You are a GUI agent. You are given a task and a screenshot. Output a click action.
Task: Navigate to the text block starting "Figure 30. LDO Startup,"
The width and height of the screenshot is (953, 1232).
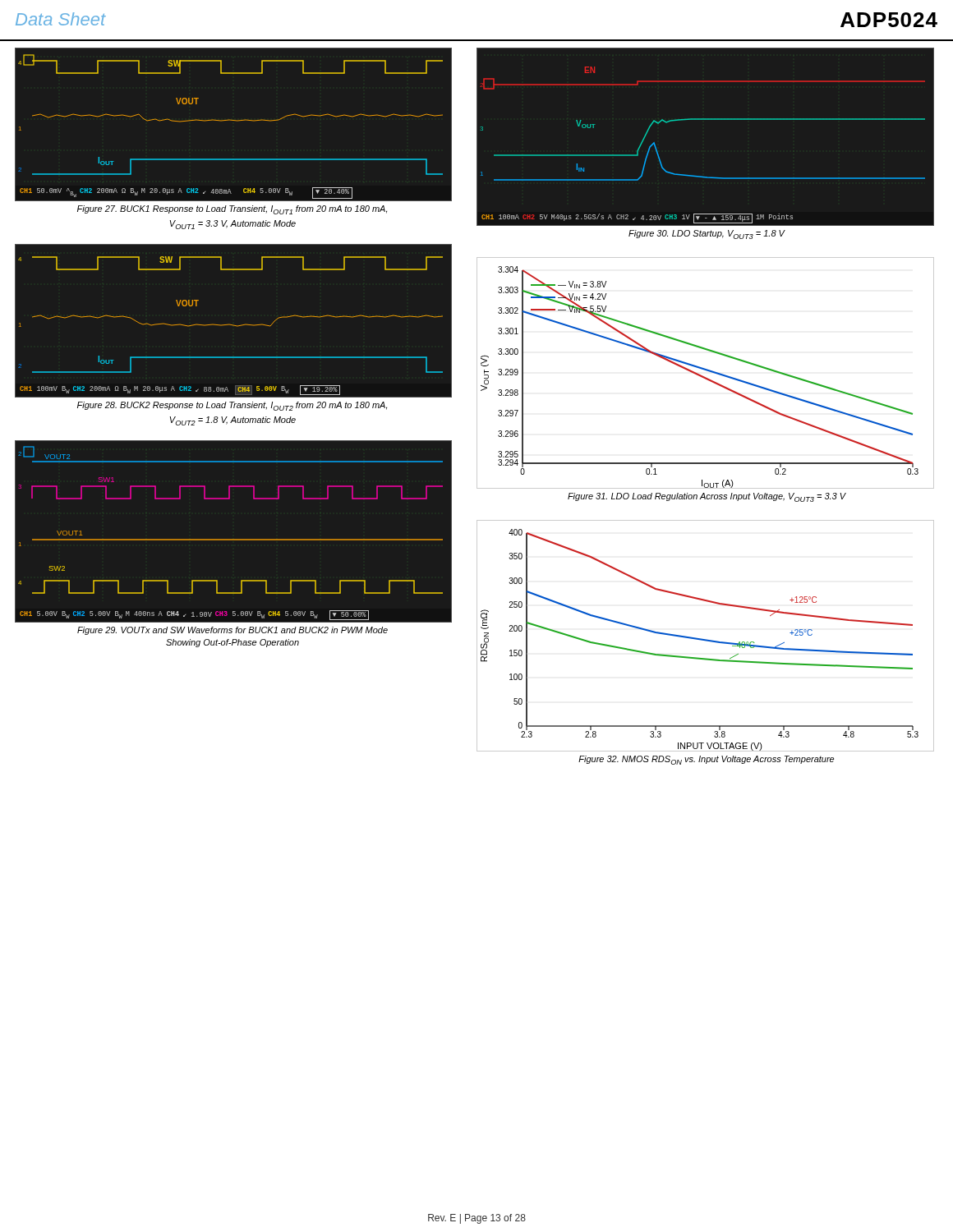[x=707, y=235]
